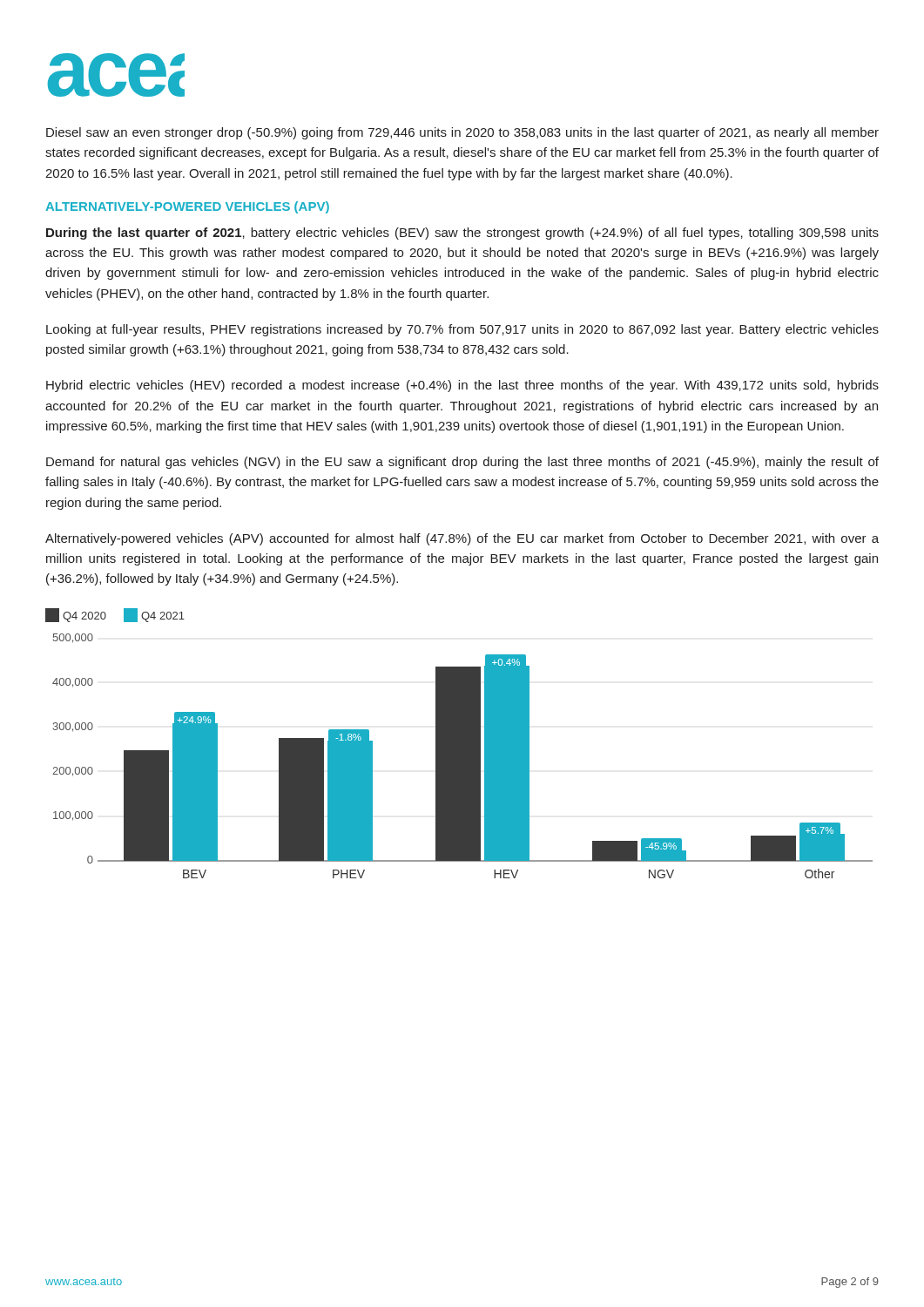Image resolution: width=924 pixels, height=1307 pixels.
Task: Click on the text starting "Demand for natural gas vehicles (NGV)"
Action: [462, 482]
